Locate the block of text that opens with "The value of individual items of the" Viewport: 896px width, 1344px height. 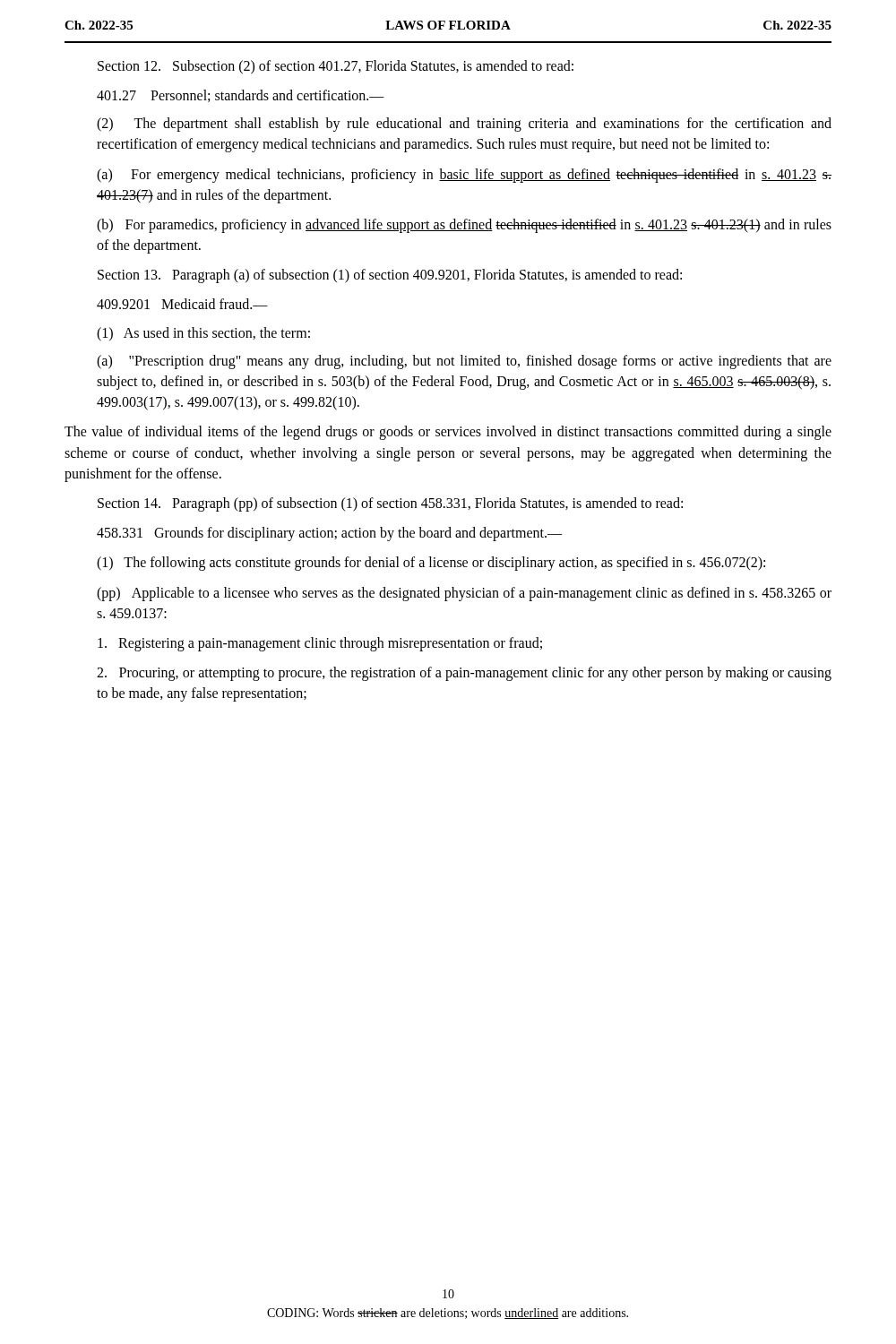point(448,453)
